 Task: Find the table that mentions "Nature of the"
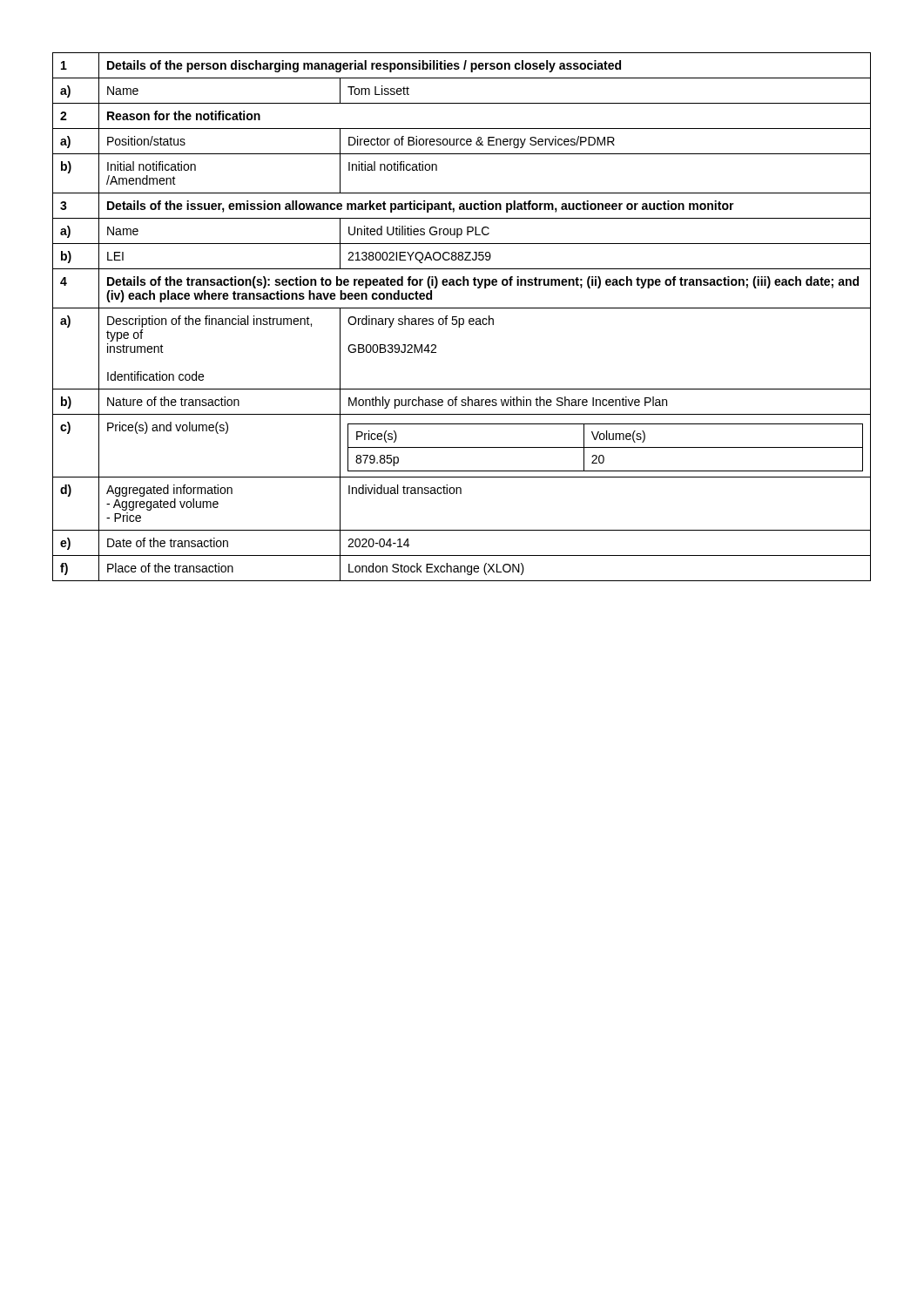click(462, 317)
